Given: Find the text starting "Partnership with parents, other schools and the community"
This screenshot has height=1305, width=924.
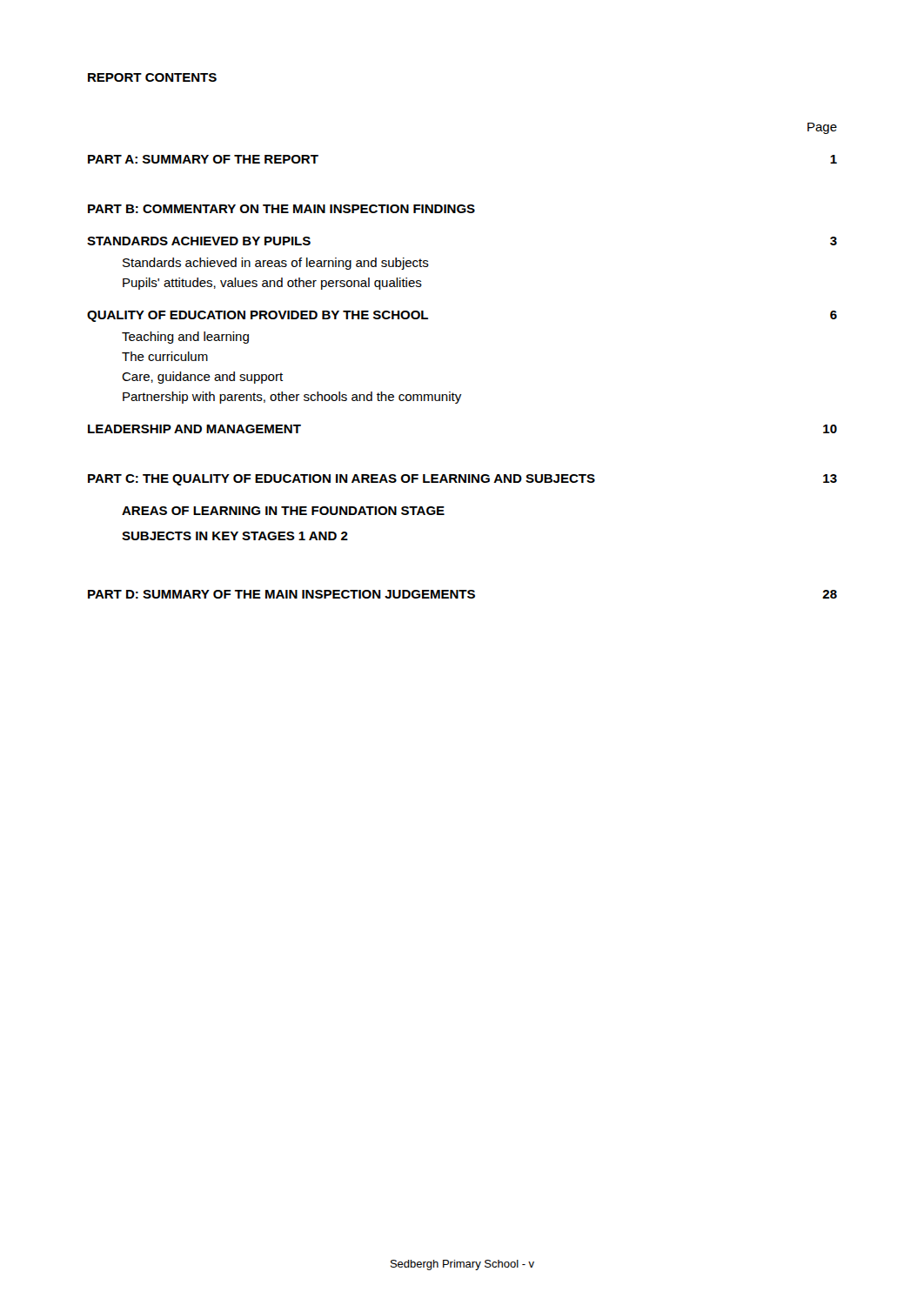Looking at the screenshot, I should 292,396.
